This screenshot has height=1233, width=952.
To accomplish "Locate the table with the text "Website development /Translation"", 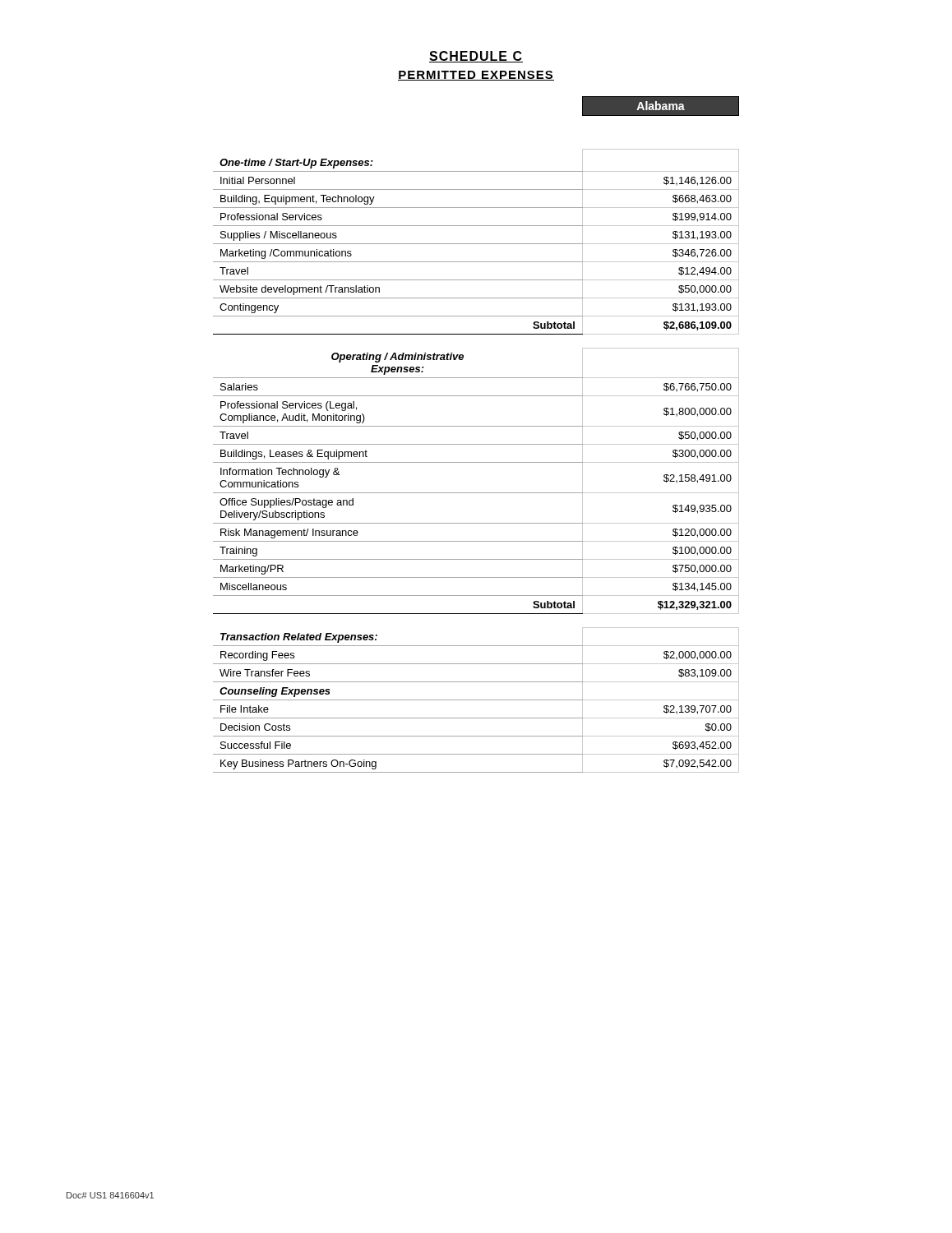I will coord(476,434).
